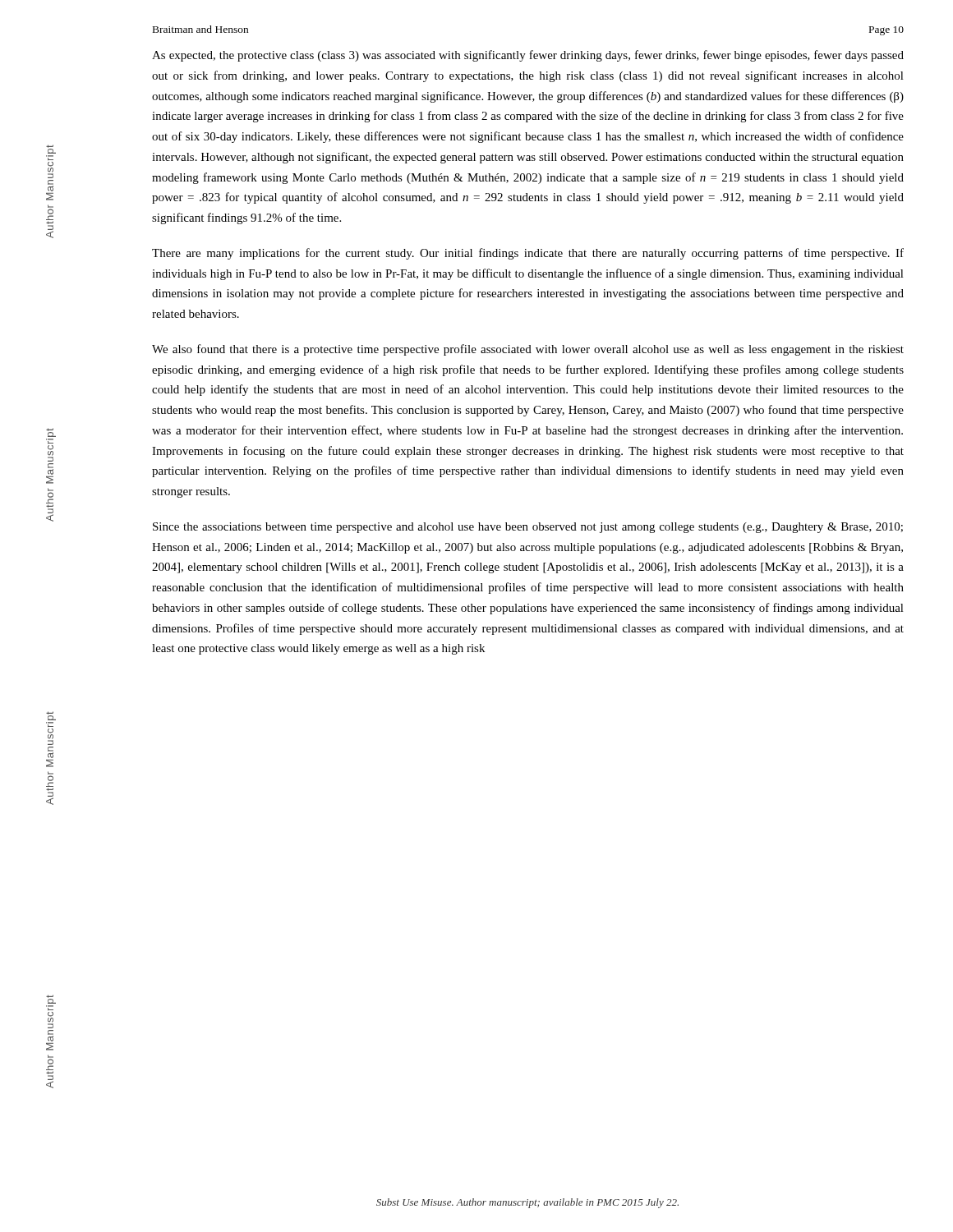Viewport: 953px width, 1232px height.
Task: Click on the element starting "Since the associations between"
Action: 528,587
